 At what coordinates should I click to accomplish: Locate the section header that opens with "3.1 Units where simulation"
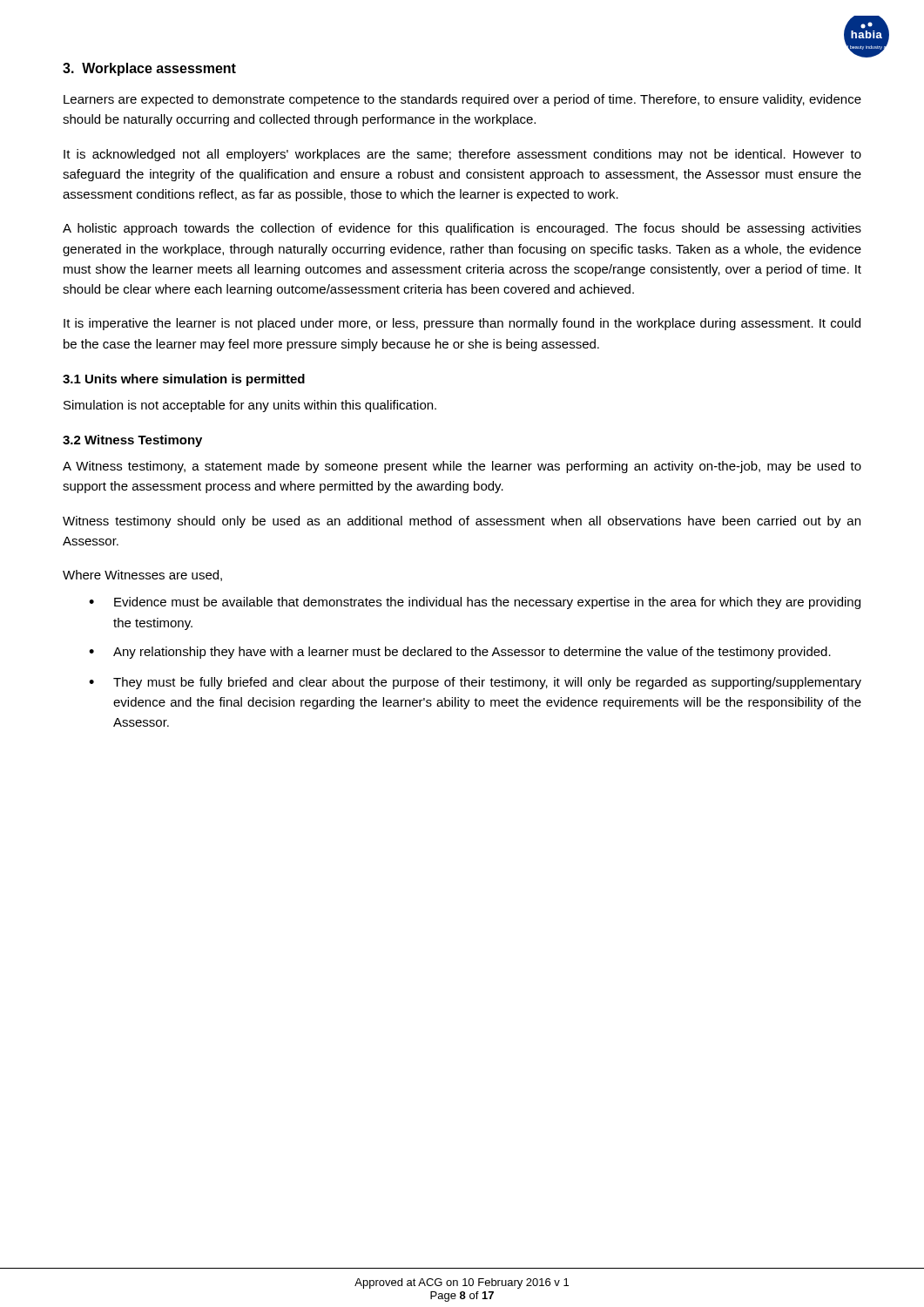(184, 378)
